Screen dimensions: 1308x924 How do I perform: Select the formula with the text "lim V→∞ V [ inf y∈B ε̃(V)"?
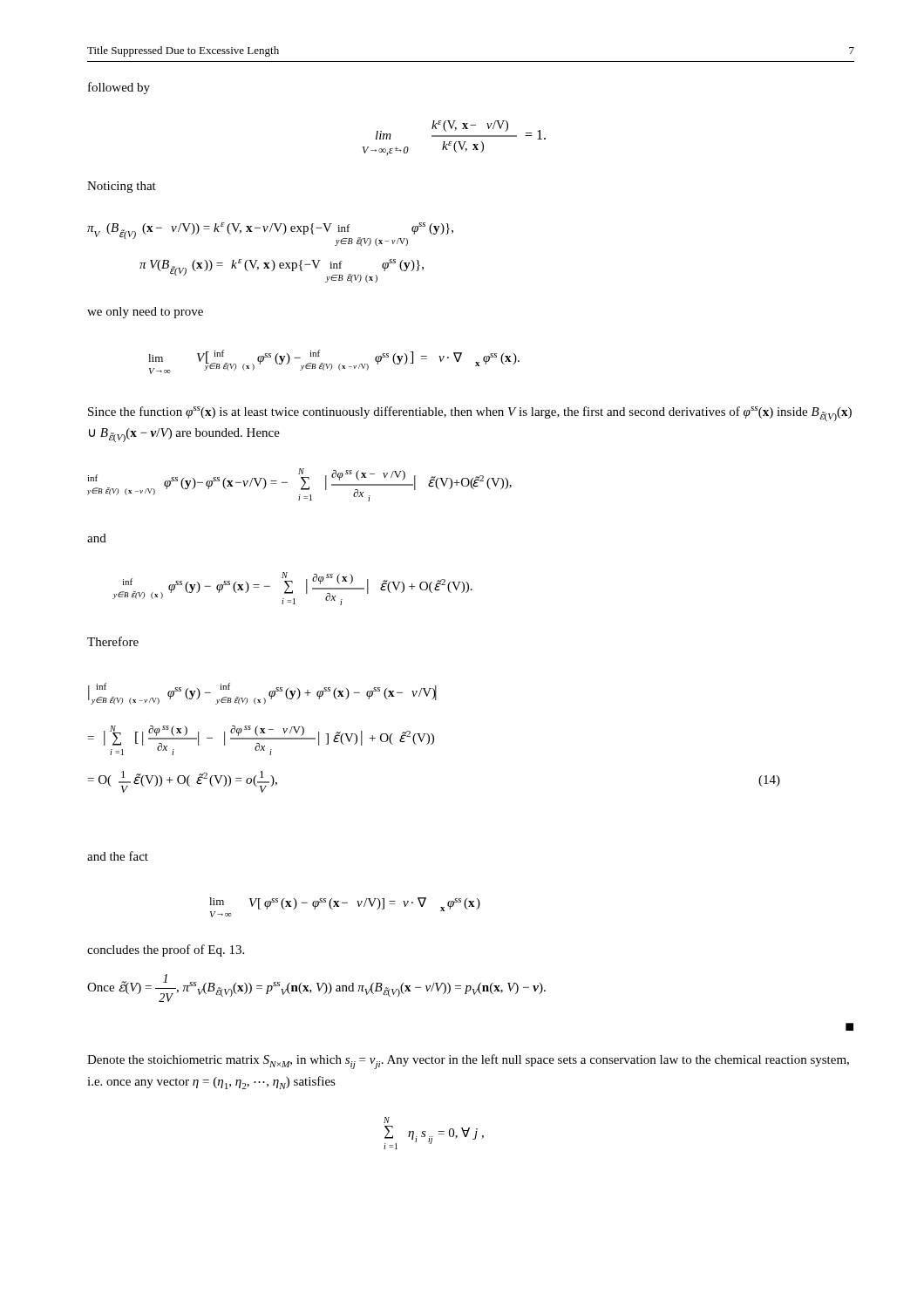coord(471,359)
